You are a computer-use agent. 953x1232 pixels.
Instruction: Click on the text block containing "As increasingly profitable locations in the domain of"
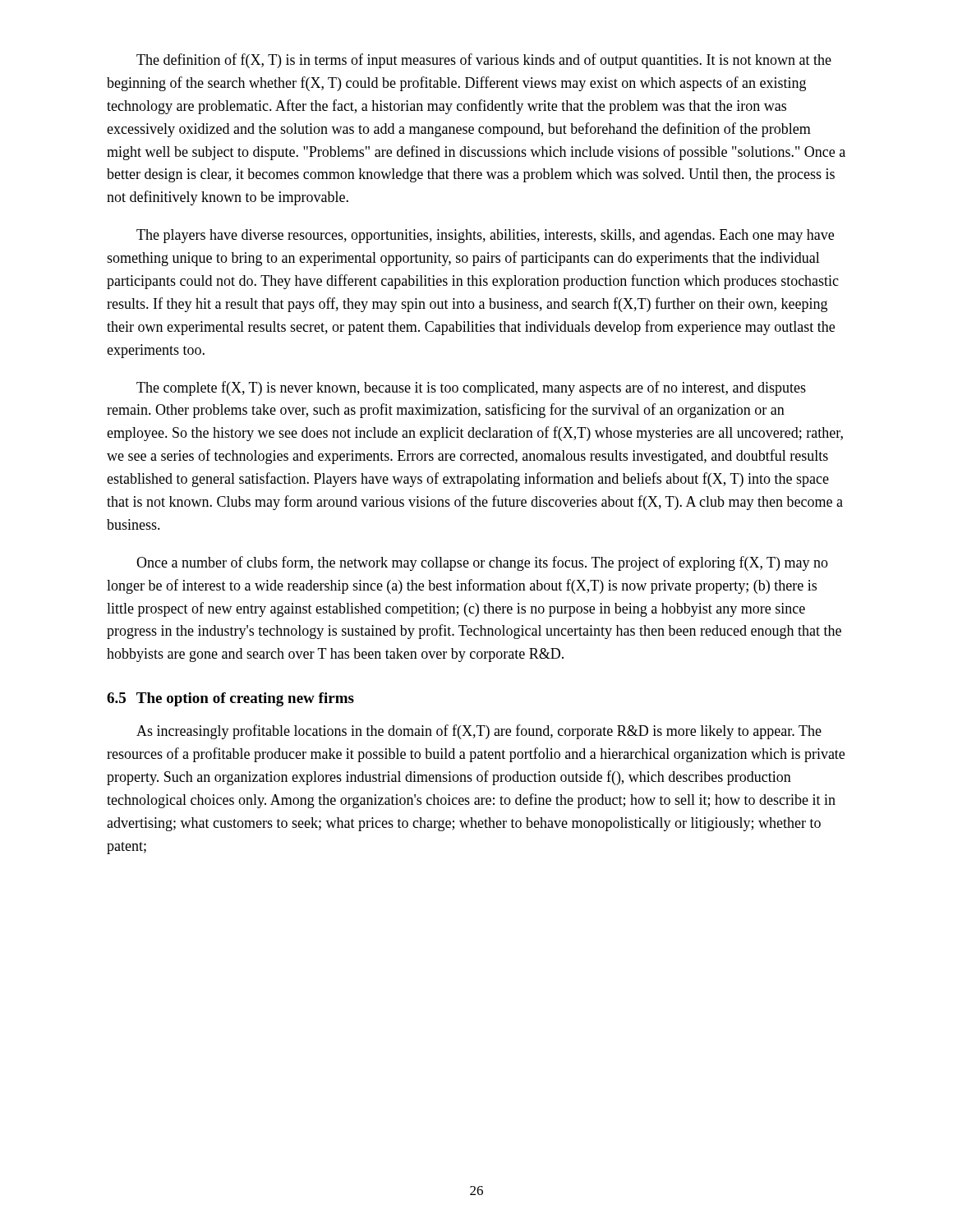pyautogui.click(x=476, y=789)
